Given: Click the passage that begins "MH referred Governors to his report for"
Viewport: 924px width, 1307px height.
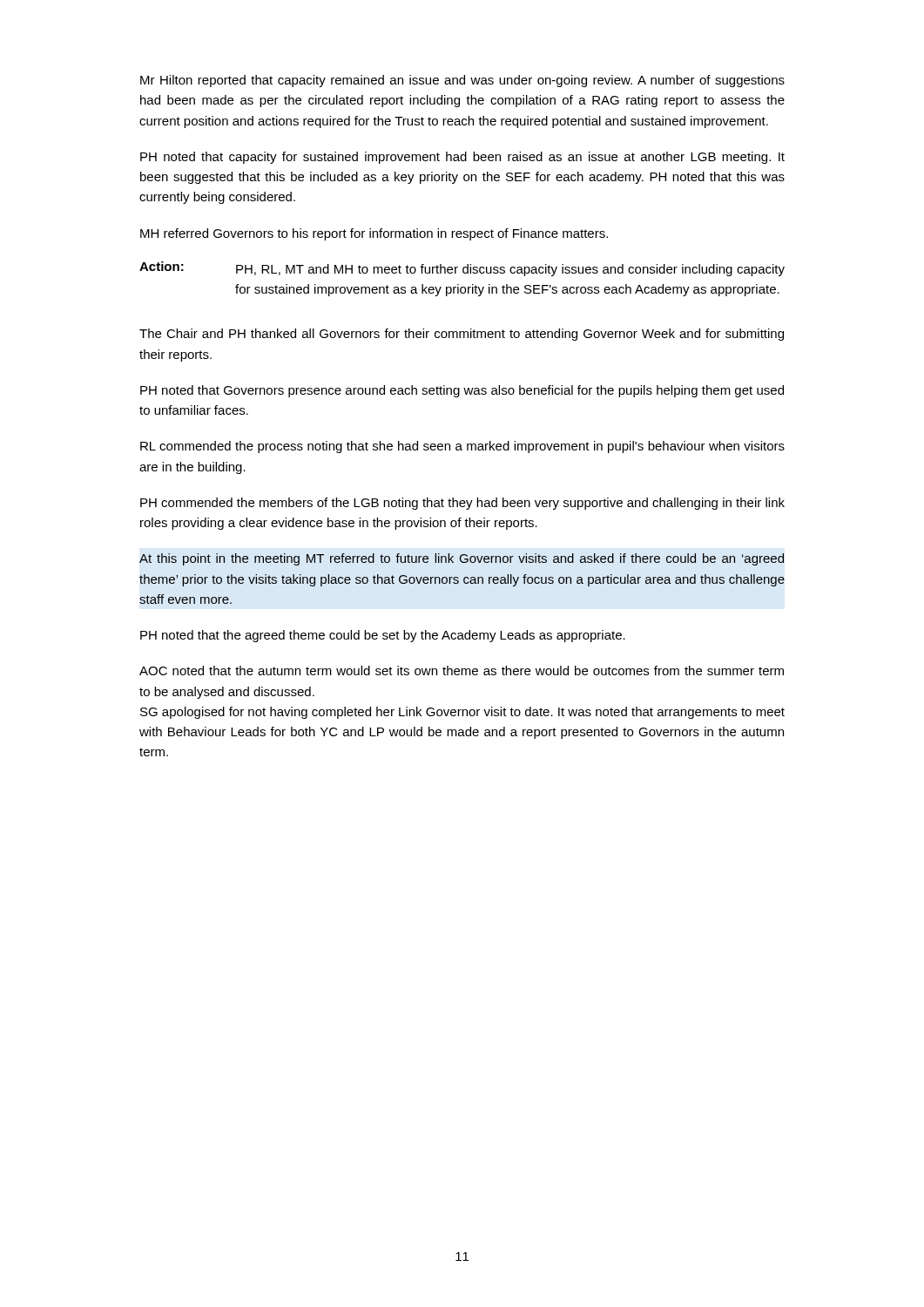Looking at the screenshot, I should [x=374, y=233].
